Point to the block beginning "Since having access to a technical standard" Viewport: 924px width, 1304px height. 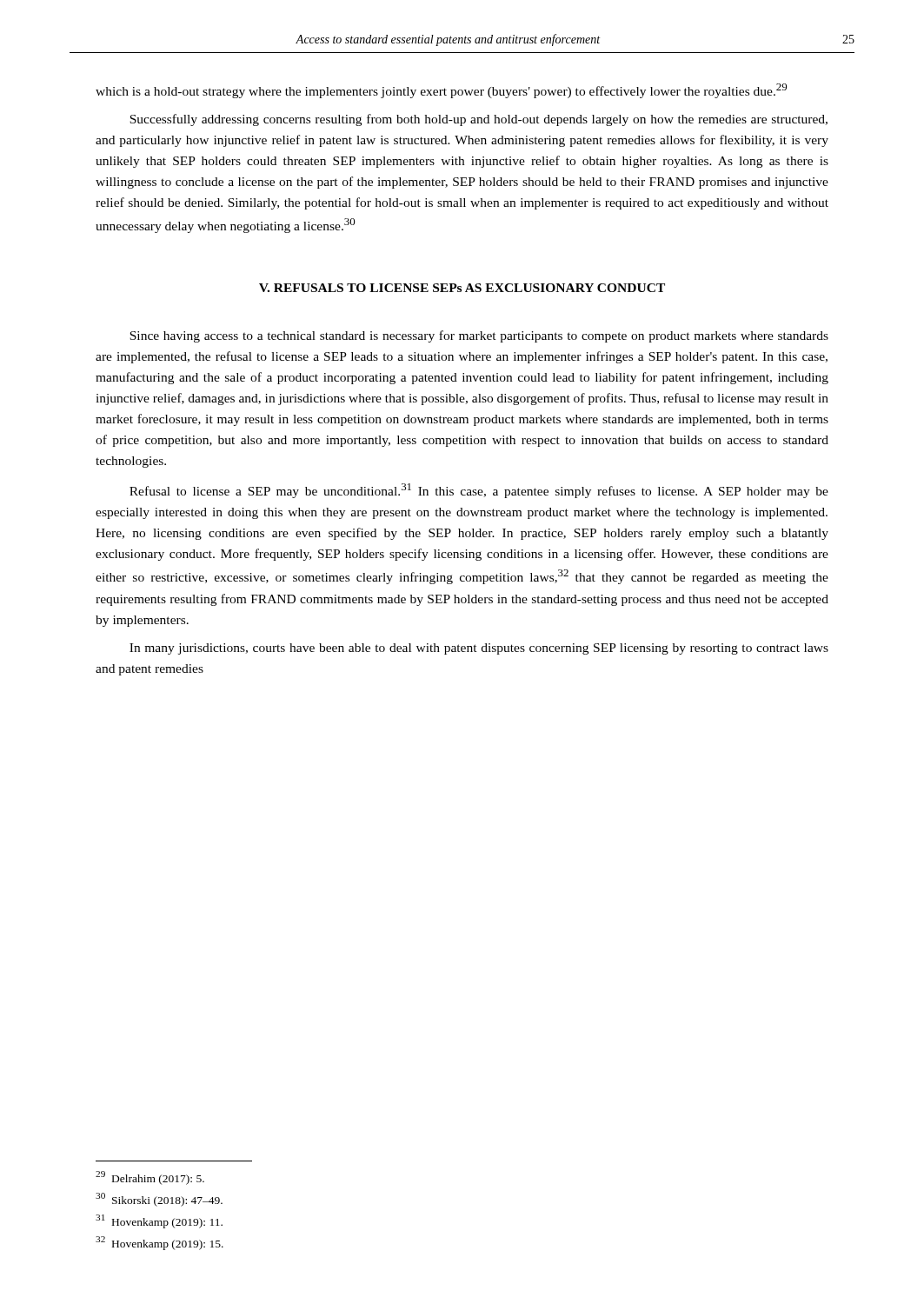(x=462, y=398)
